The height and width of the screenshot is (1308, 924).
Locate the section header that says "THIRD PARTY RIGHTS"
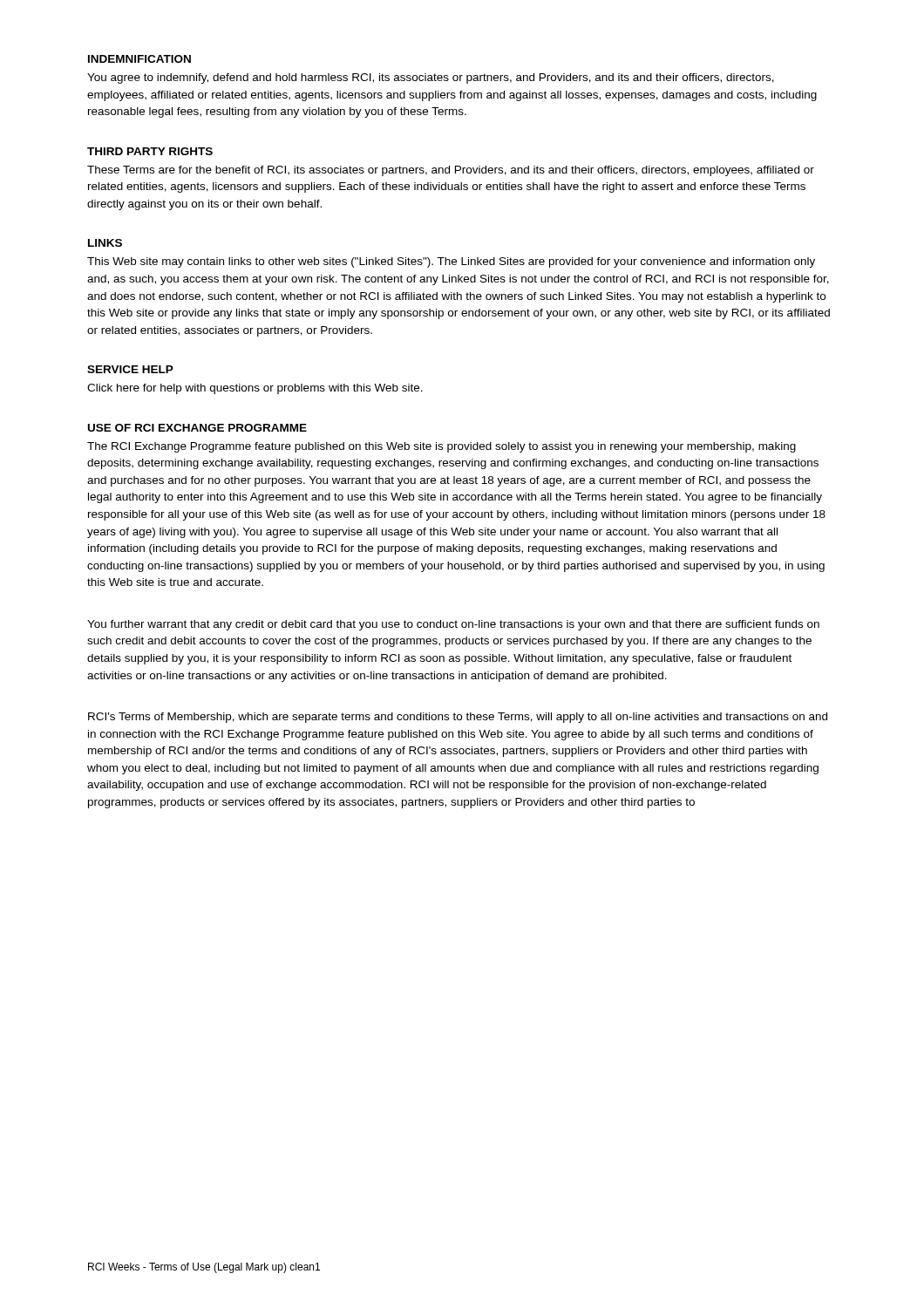click(150, 151)
